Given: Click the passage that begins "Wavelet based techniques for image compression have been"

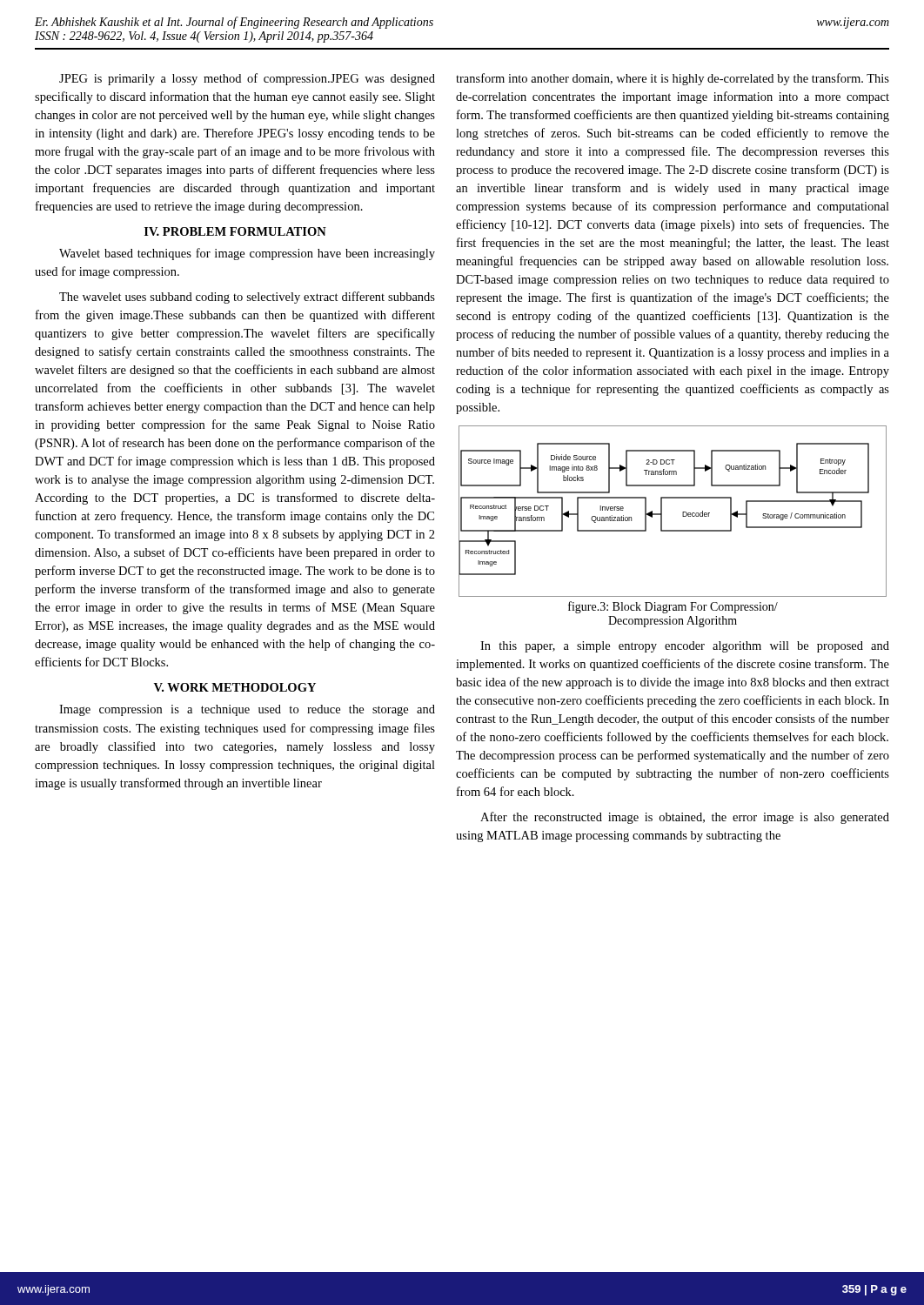Looking at the screenshot, I should [235, 458].
